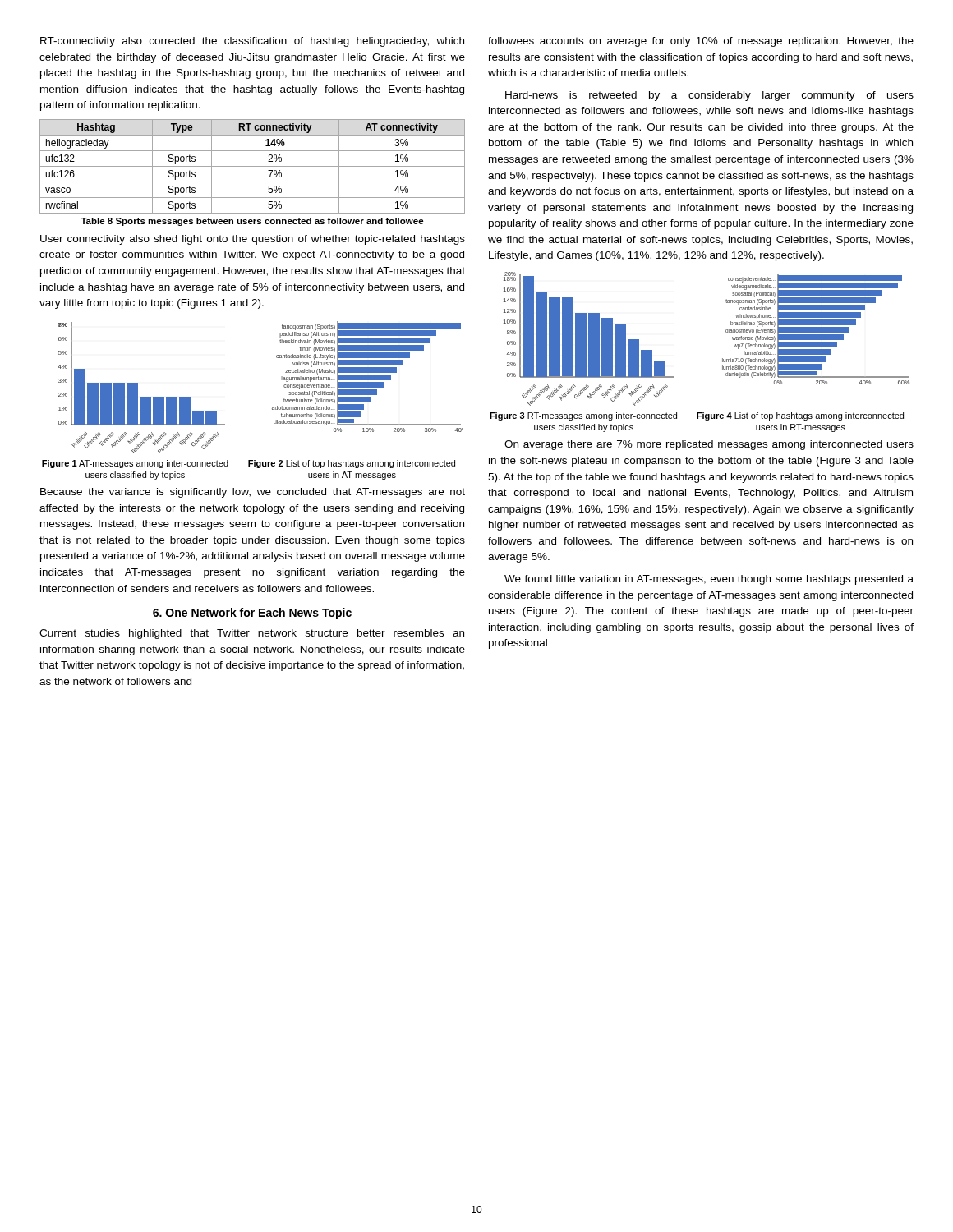Navigate to the text block starting "RT-connectivity also corrected"
This screenshot has width=953, height=1232.
pos(252,73)
